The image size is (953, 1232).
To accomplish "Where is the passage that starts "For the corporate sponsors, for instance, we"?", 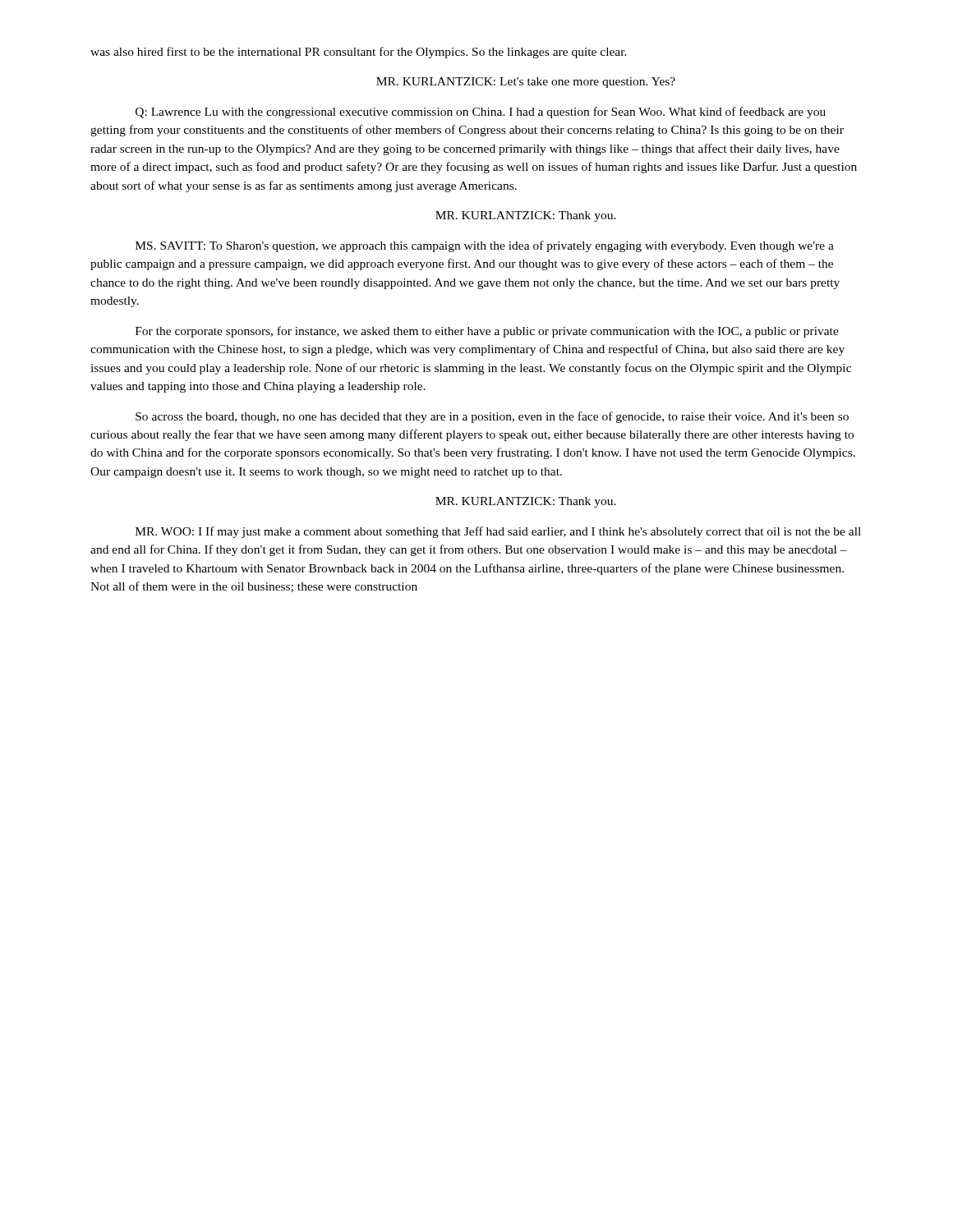I will click(x=471, y=358).
